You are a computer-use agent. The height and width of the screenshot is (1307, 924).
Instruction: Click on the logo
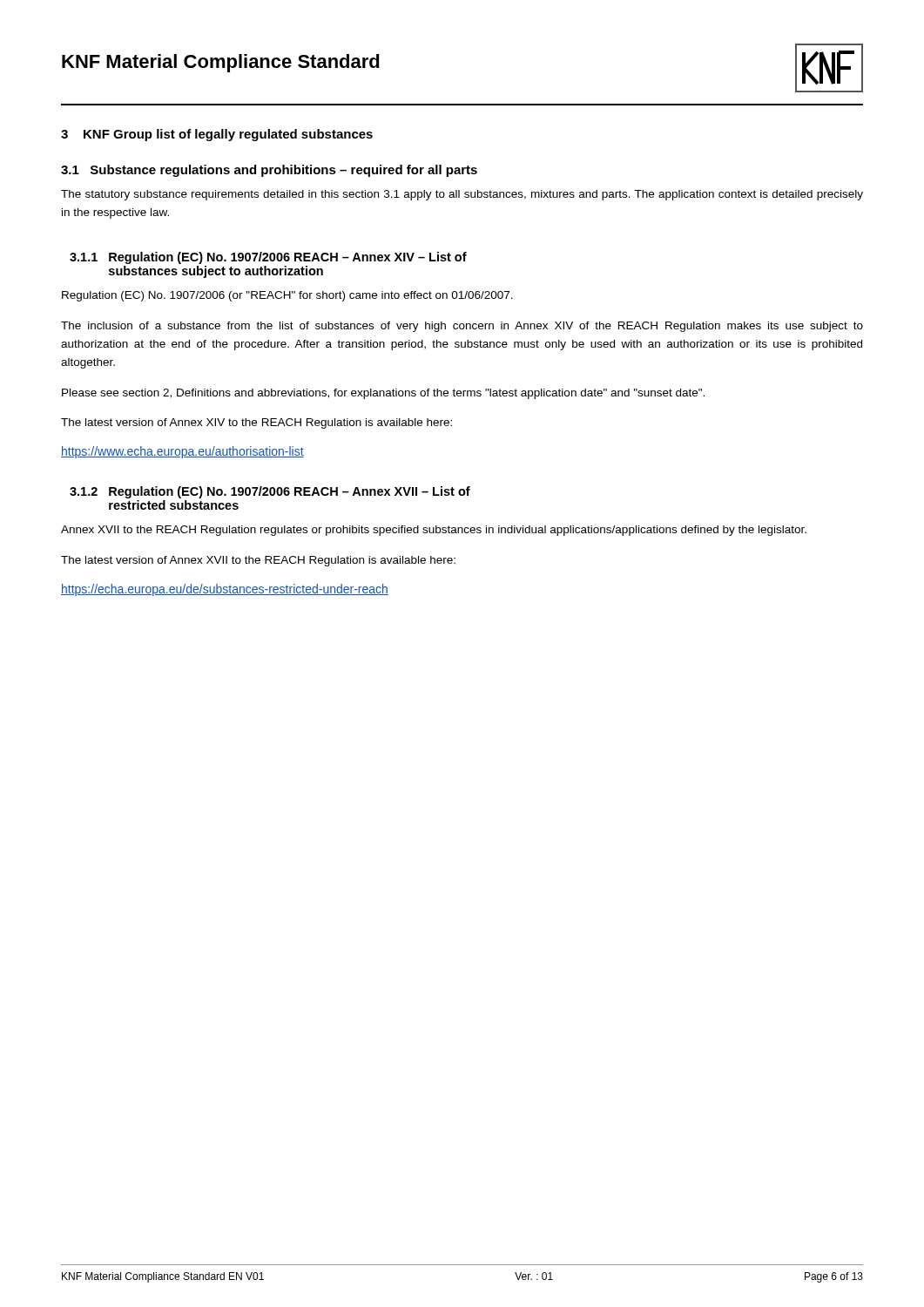pyautogui.click(x=829, y=69)
